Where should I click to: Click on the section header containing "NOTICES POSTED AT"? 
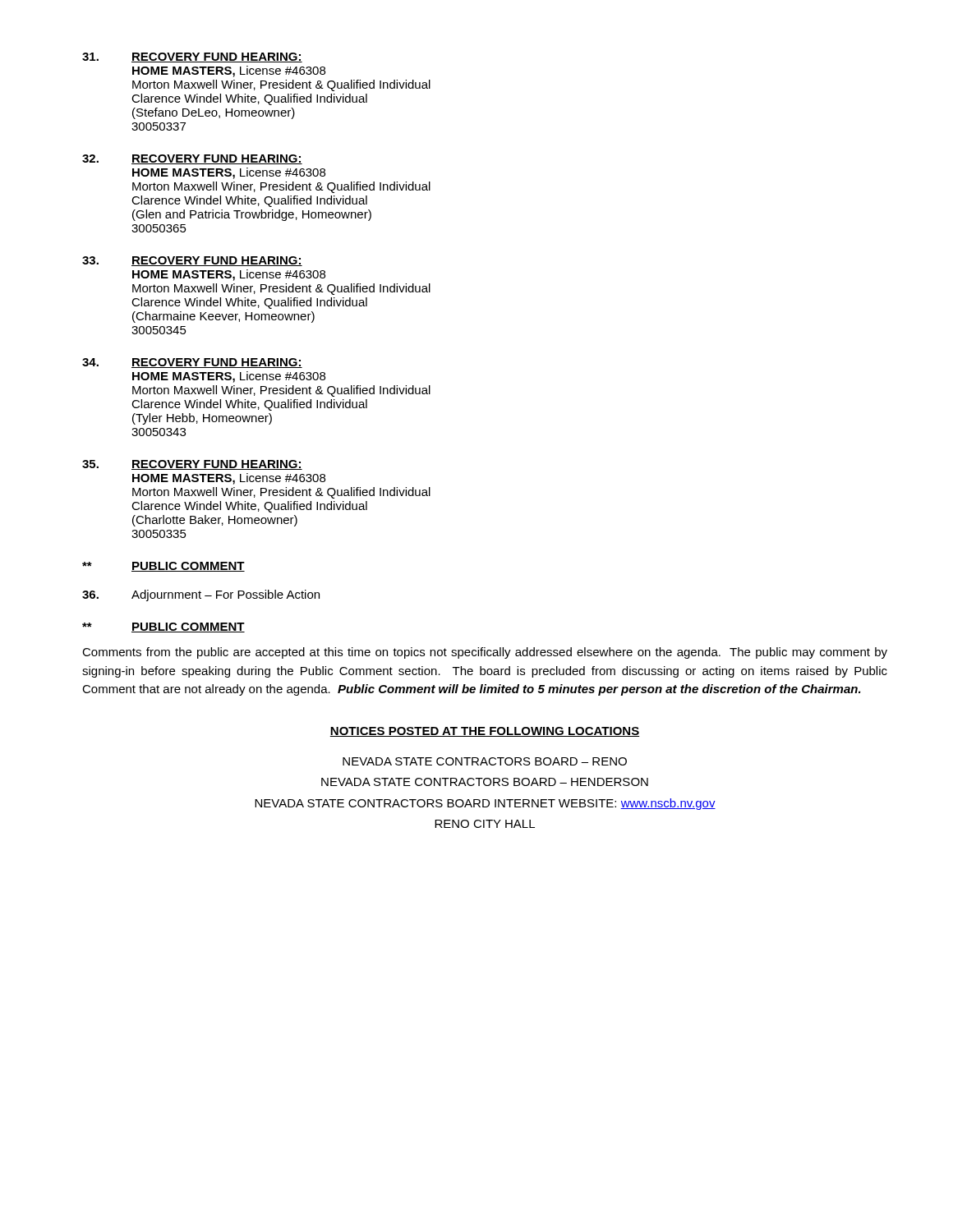point(485,779)
